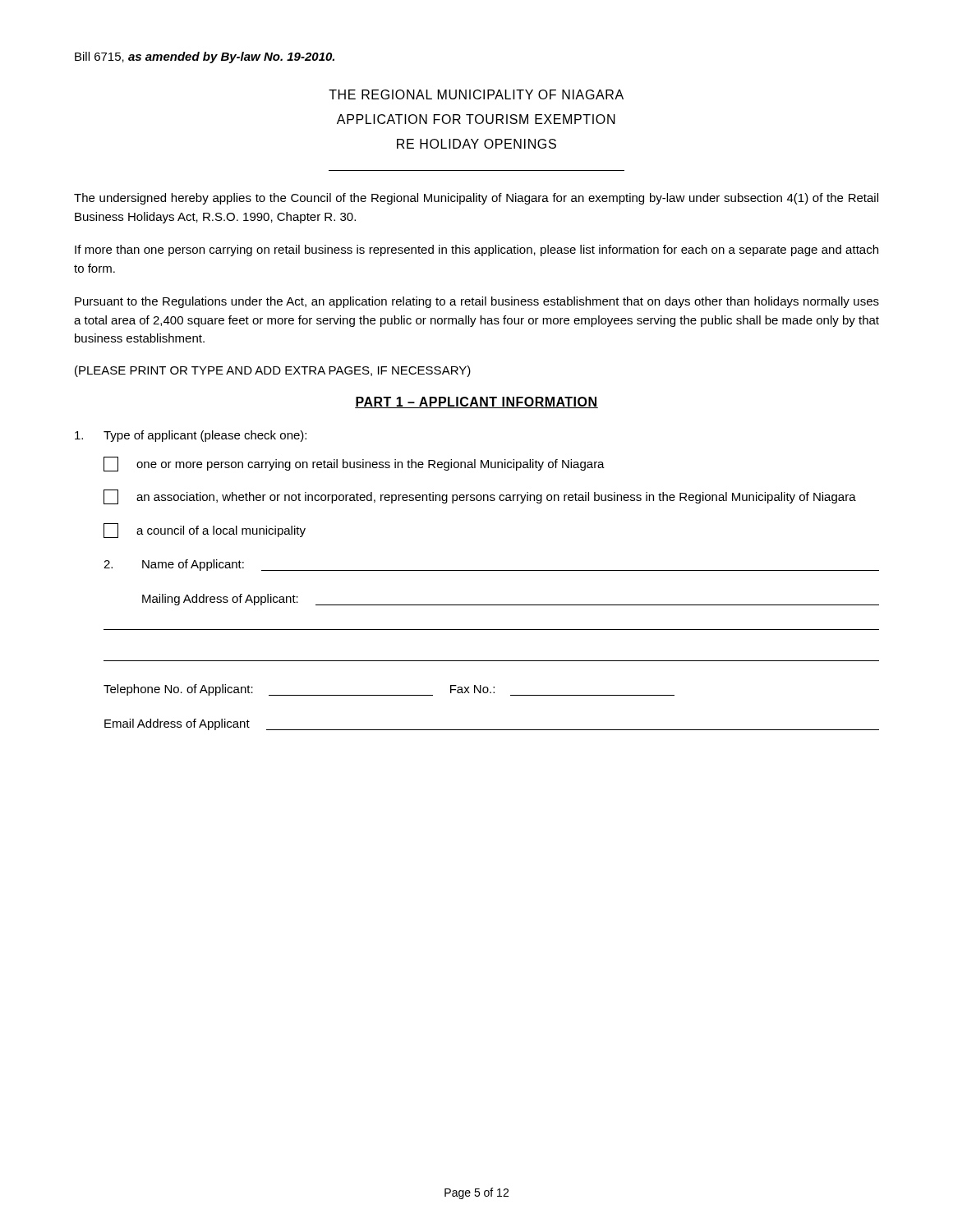This screenshot has height=1232, width=953.
Task: Locate the list item with the text "a council of"
Action: coord(205,531)
